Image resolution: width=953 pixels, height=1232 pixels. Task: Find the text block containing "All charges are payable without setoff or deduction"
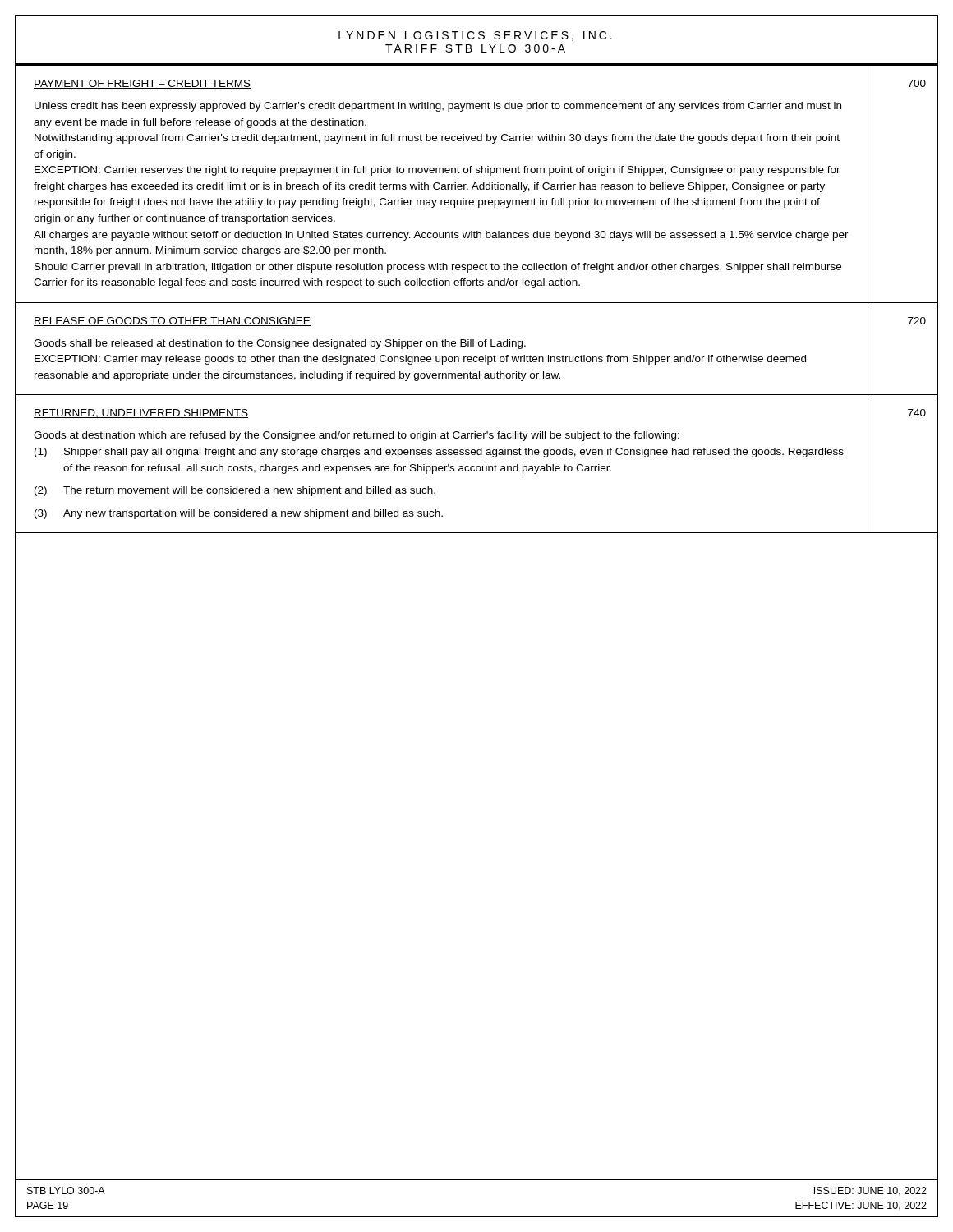[442, 242]
